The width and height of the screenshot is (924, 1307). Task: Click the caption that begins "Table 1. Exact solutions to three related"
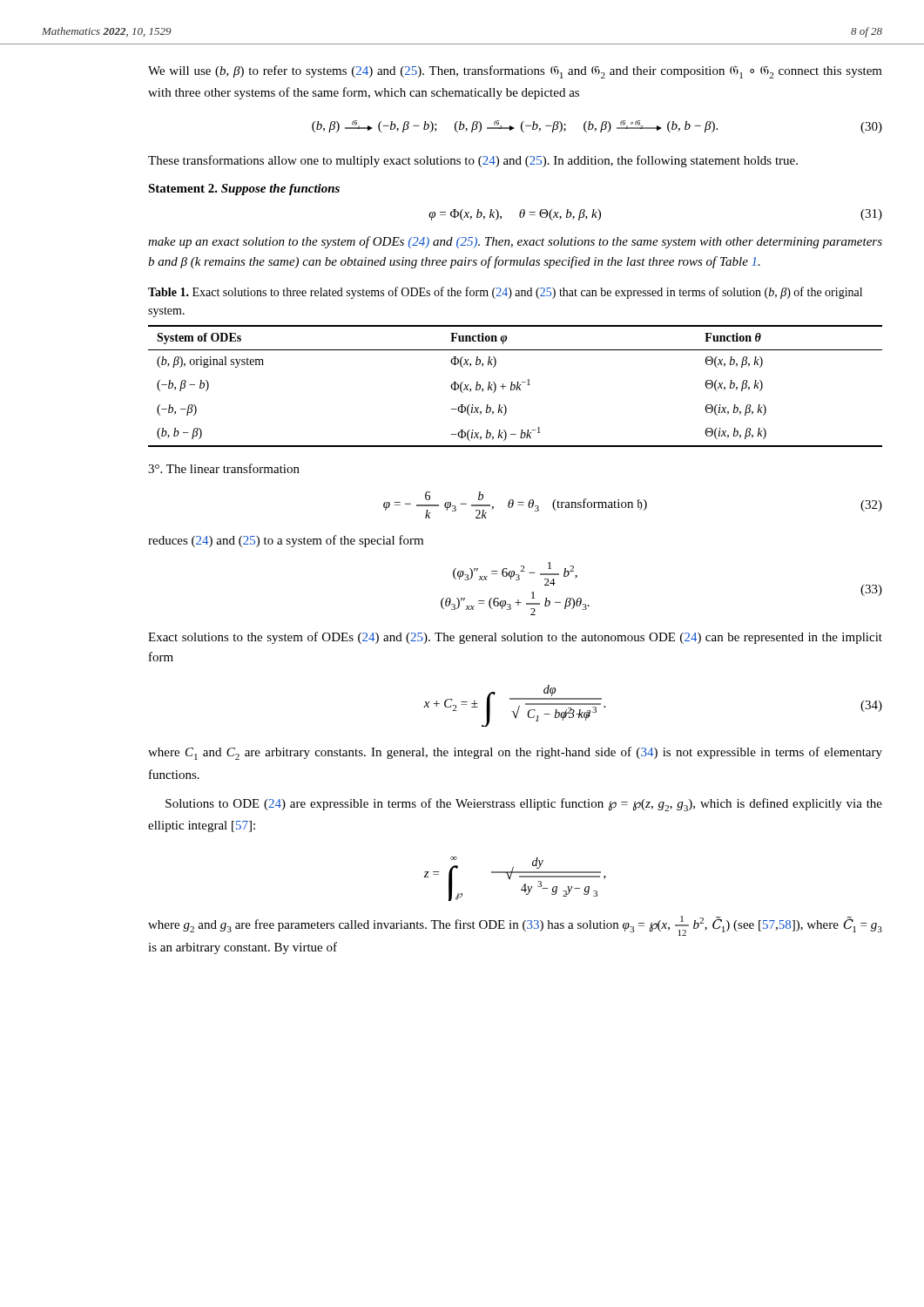coord(505,302)
